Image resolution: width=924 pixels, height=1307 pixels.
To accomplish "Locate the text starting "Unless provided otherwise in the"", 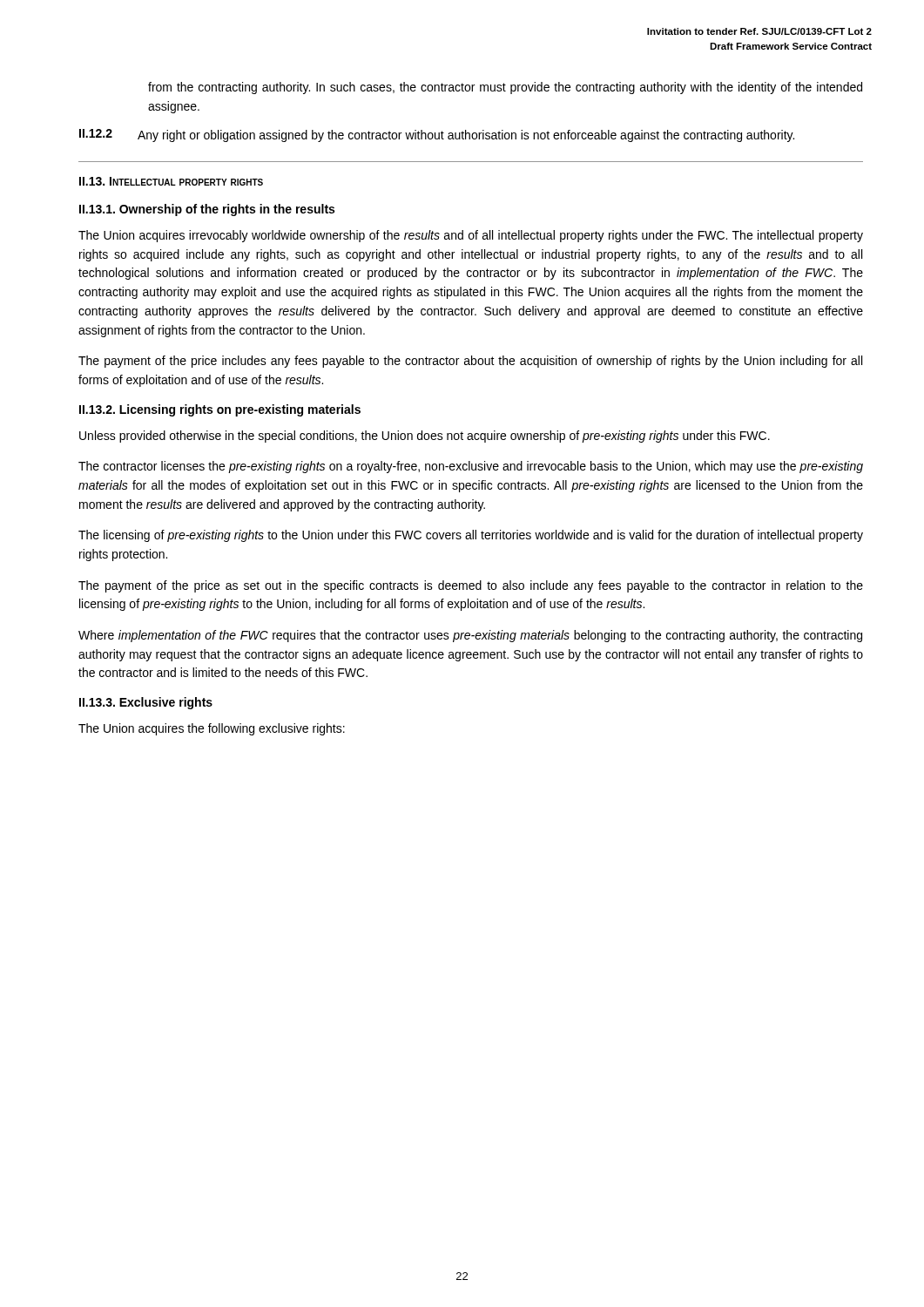I will pos(424,435).
